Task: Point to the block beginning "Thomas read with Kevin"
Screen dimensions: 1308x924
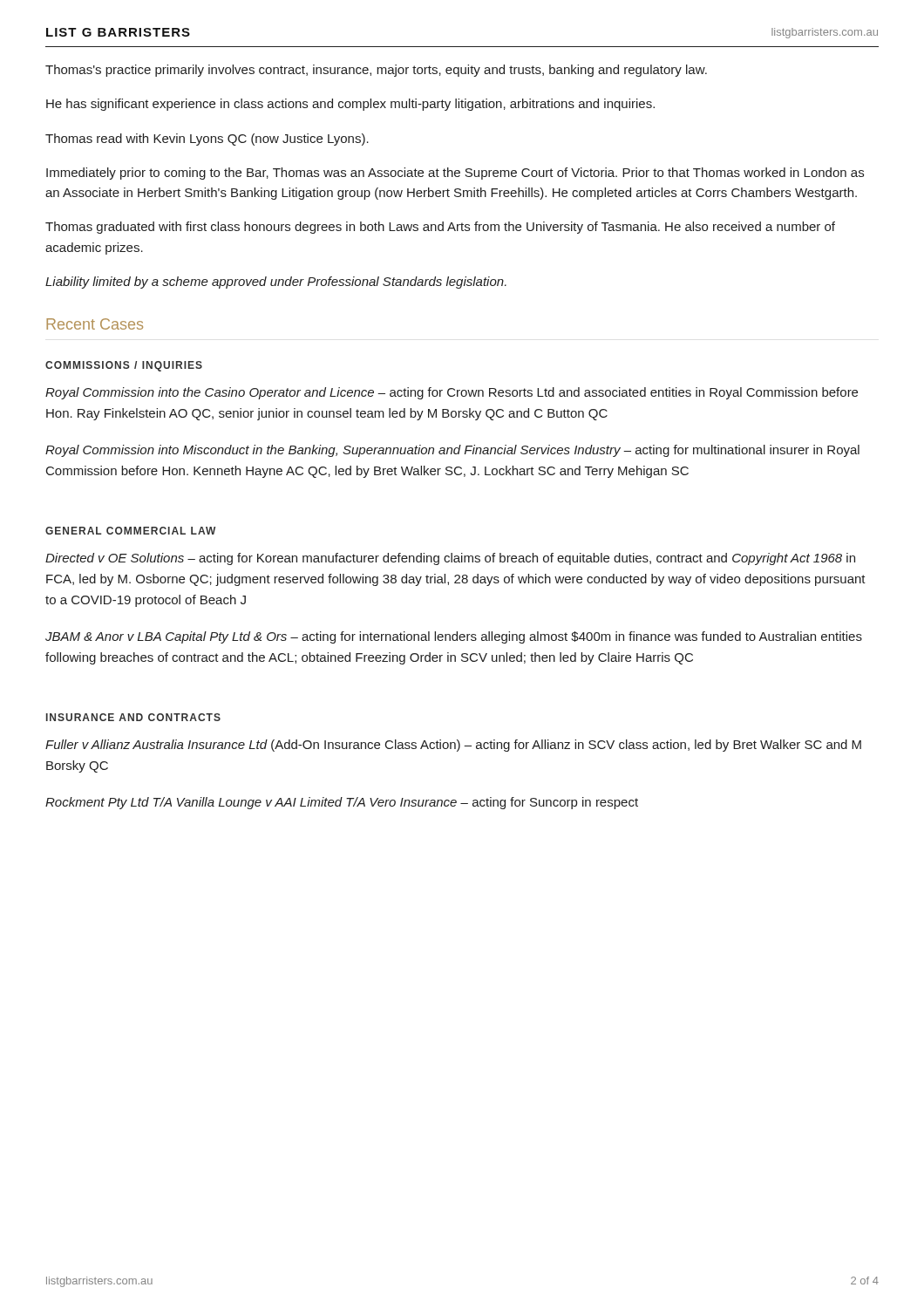Action: 207,138
